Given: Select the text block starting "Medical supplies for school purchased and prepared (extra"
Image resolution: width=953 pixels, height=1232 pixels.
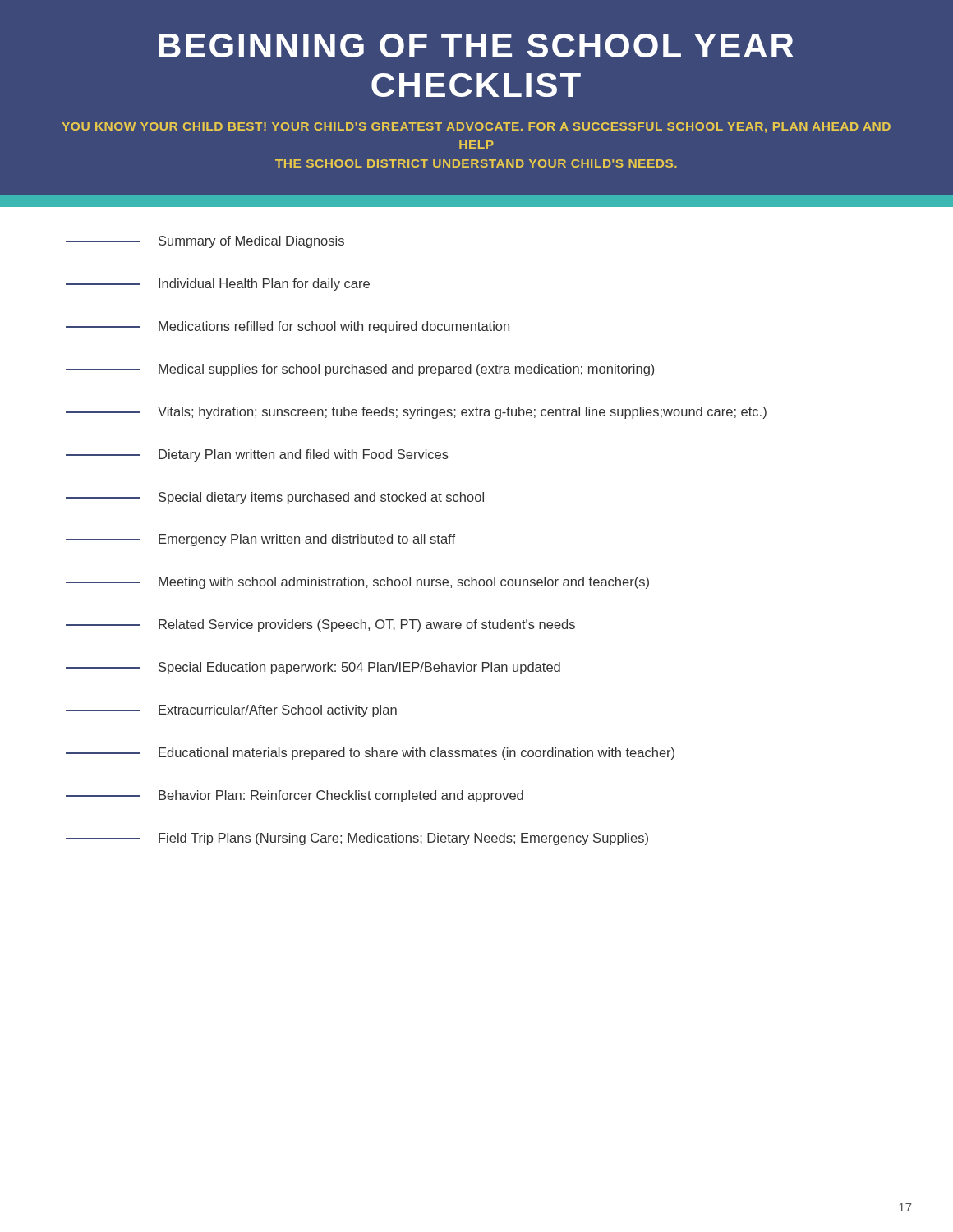Looking at the screenshot, I should (x=476, y=369).
